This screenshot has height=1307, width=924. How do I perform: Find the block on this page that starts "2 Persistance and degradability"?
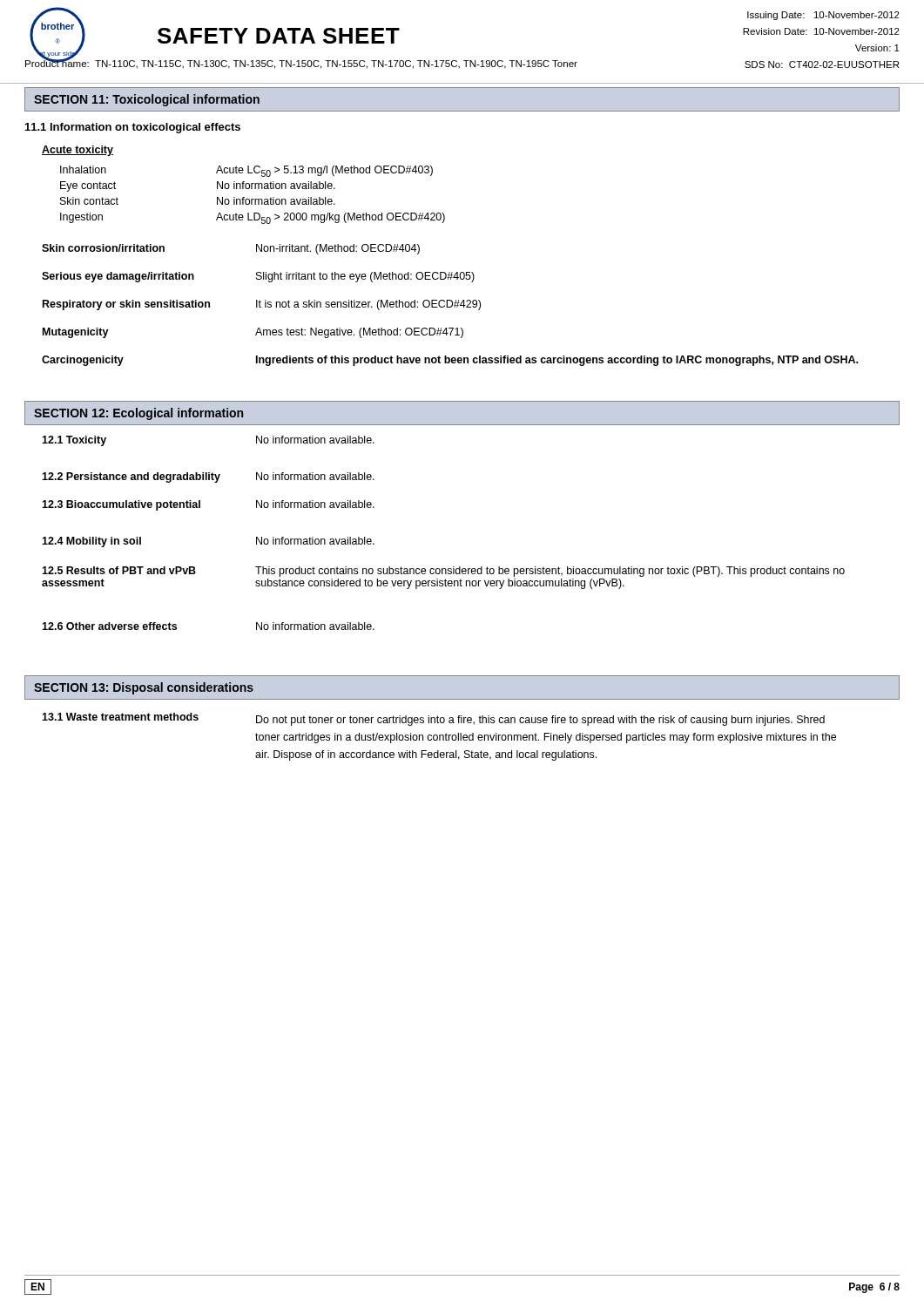click(208, 477)
